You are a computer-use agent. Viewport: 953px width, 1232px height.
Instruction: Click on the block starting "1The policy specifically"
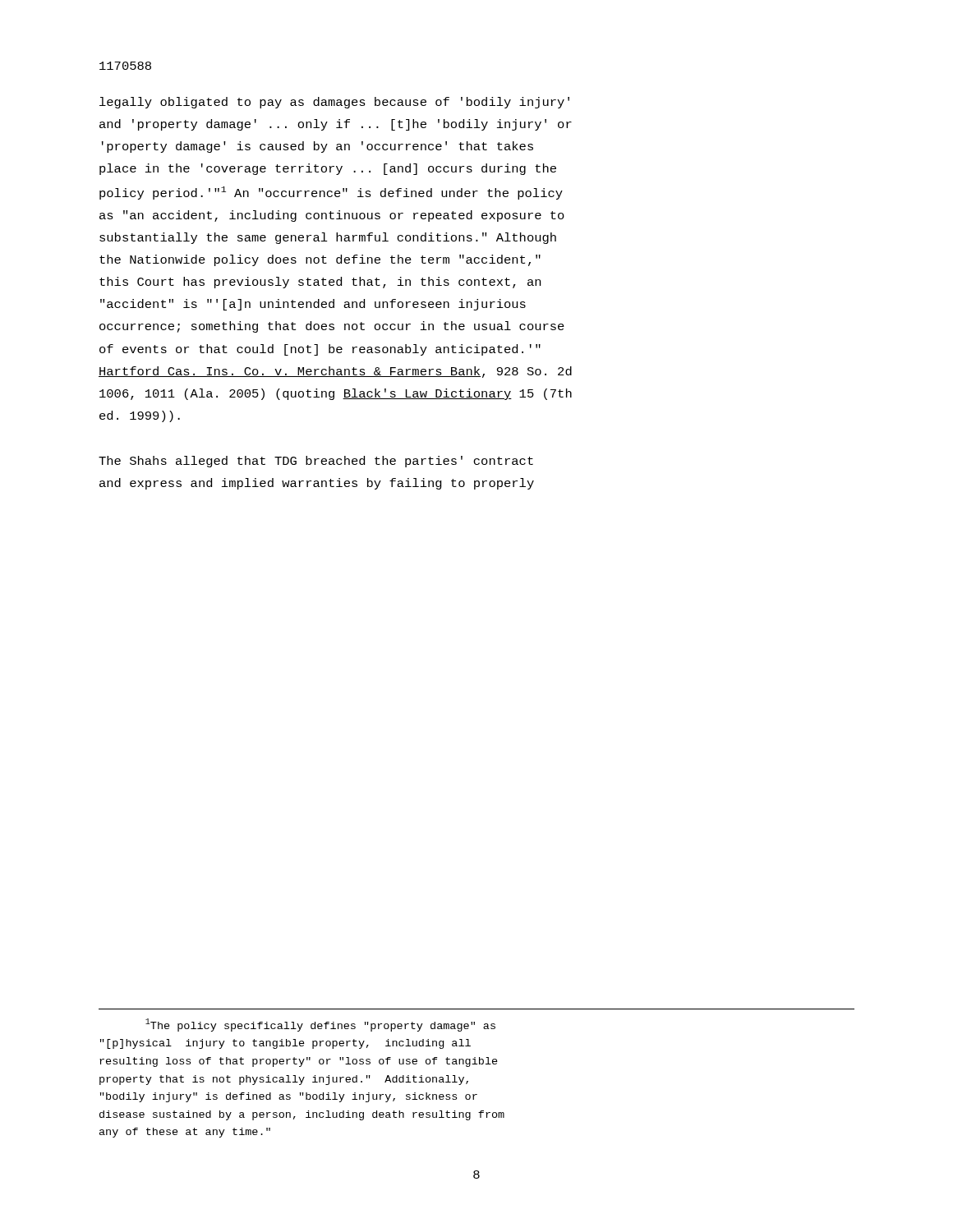[x=476, y=1079]
